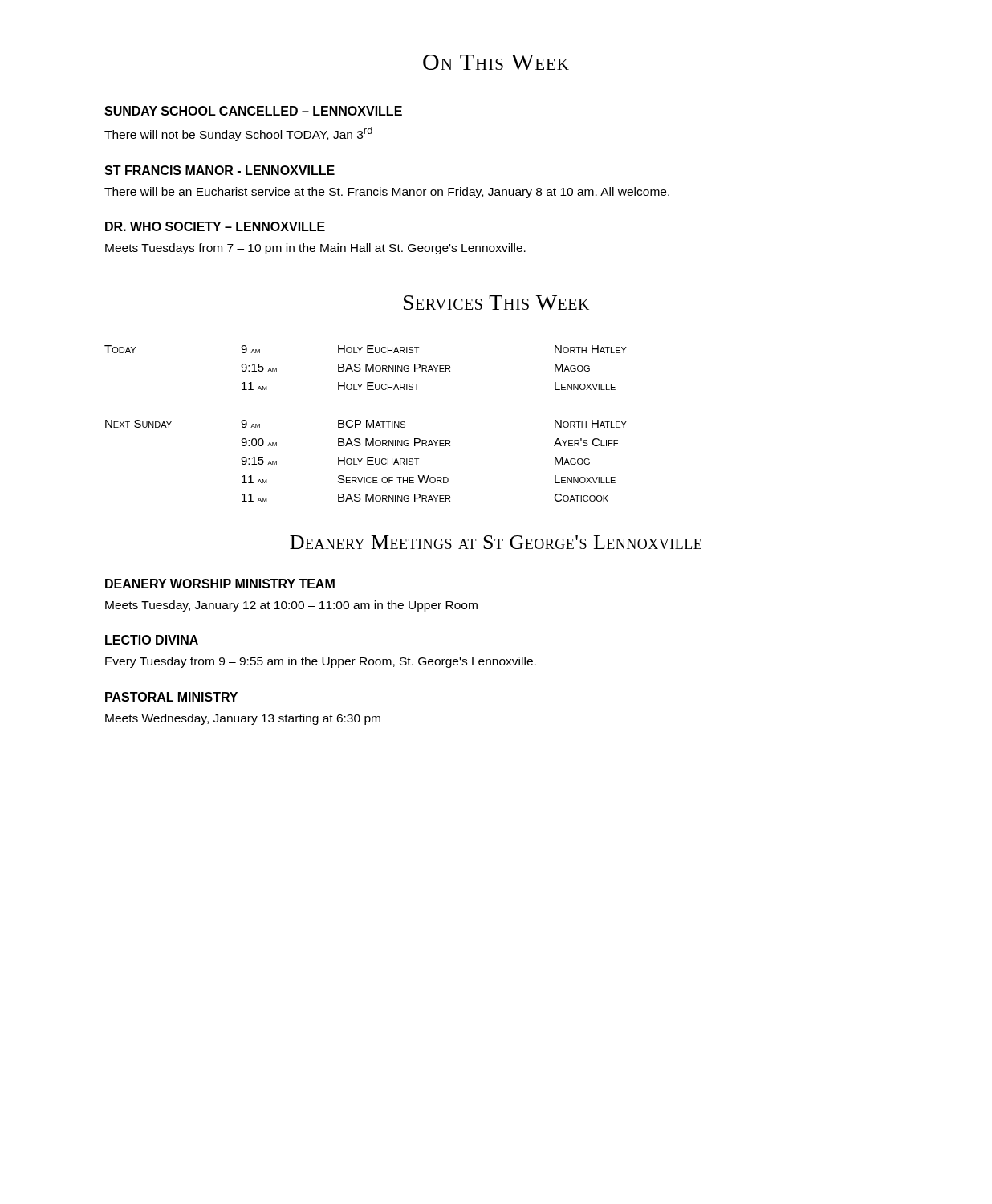
Task: Locate the passage starting "DEANERY WORSHIP MINISTRY TEAM"
Action: (x=220, y=584)
